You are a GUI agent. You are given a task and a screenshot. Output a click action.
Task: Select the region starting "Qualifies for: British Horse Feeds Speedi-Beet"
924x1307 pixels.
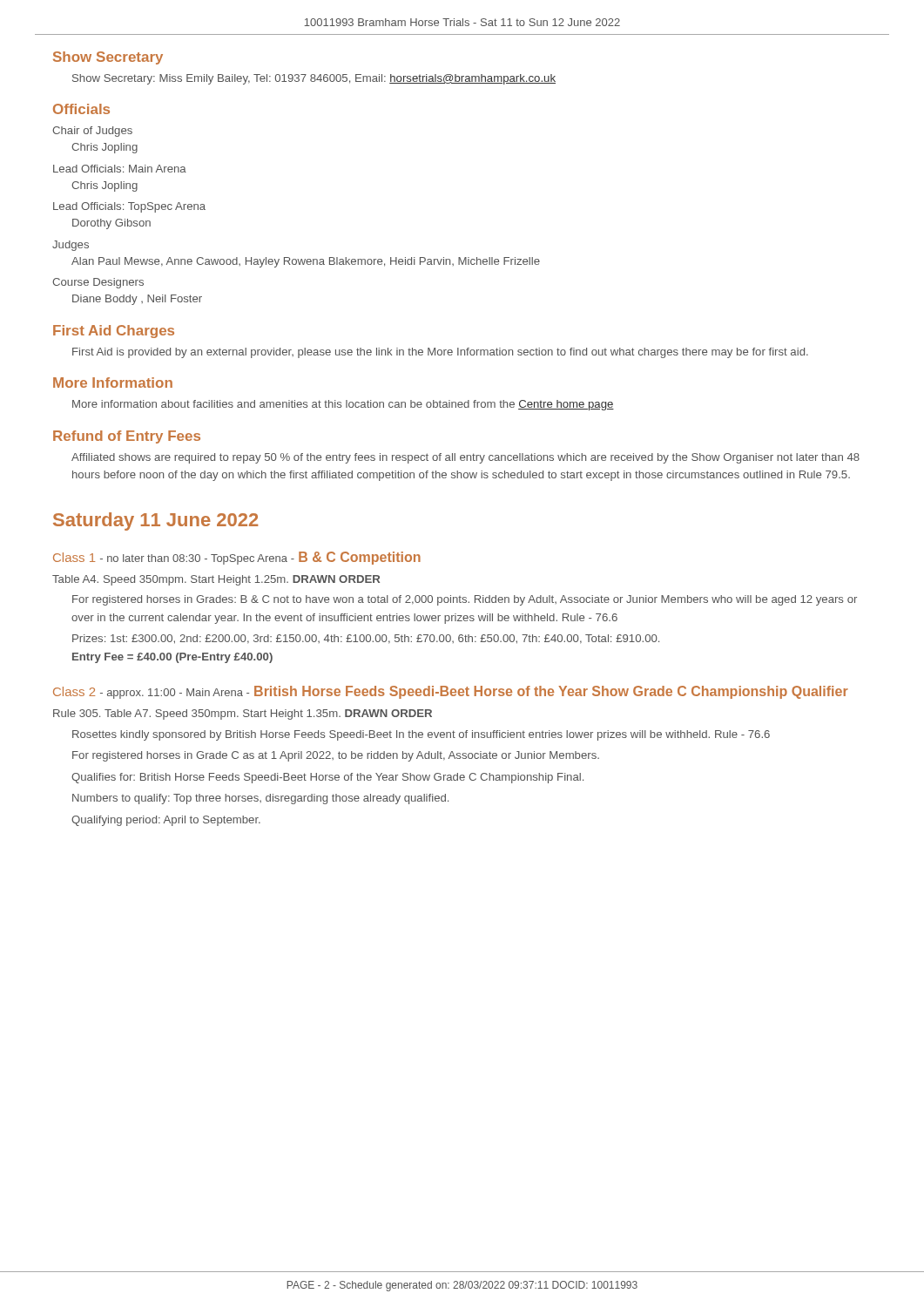328,777
